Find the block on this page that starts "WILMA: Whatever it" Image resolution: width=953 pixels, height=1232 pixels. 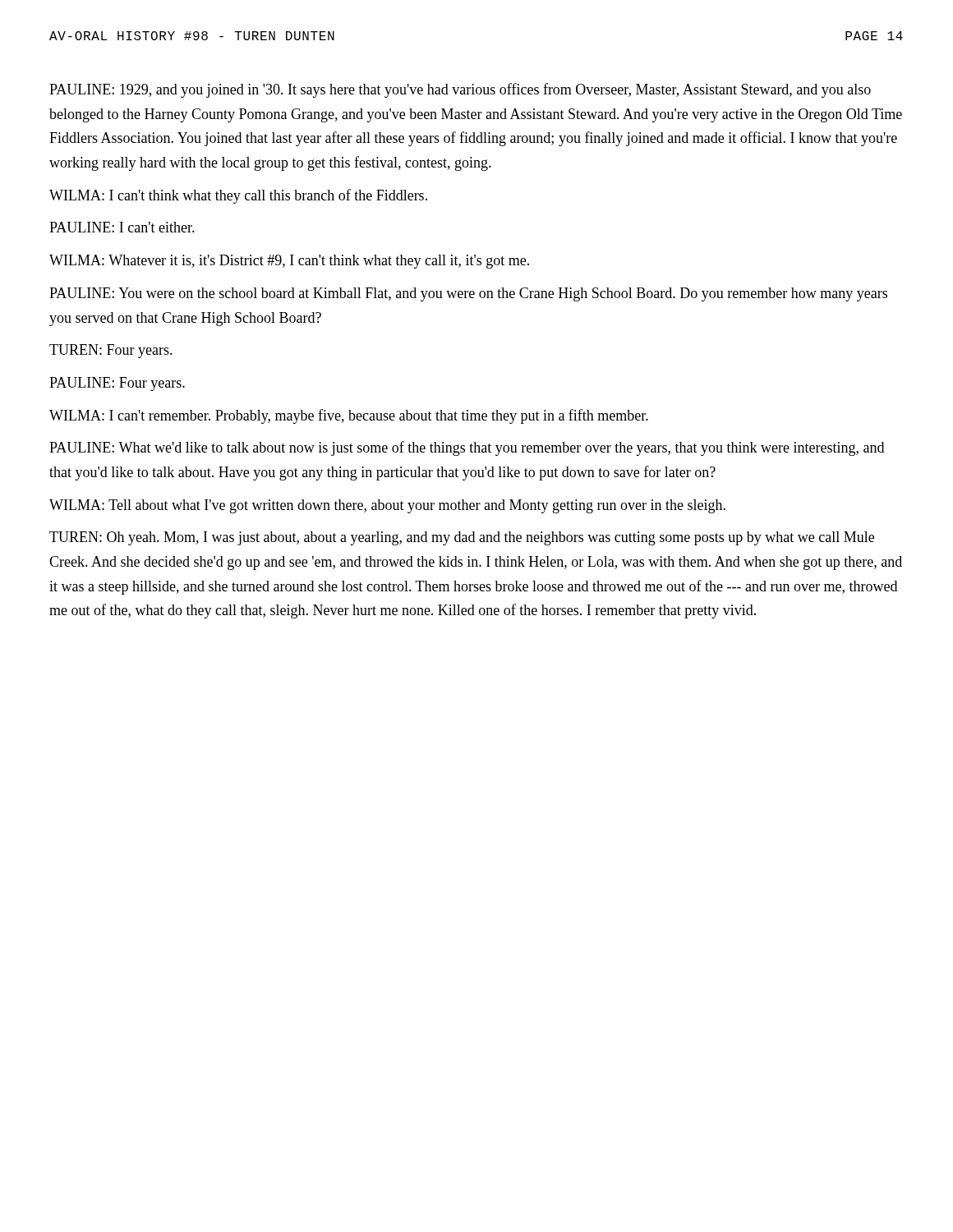pyautogui.click(x=290, y=261)
